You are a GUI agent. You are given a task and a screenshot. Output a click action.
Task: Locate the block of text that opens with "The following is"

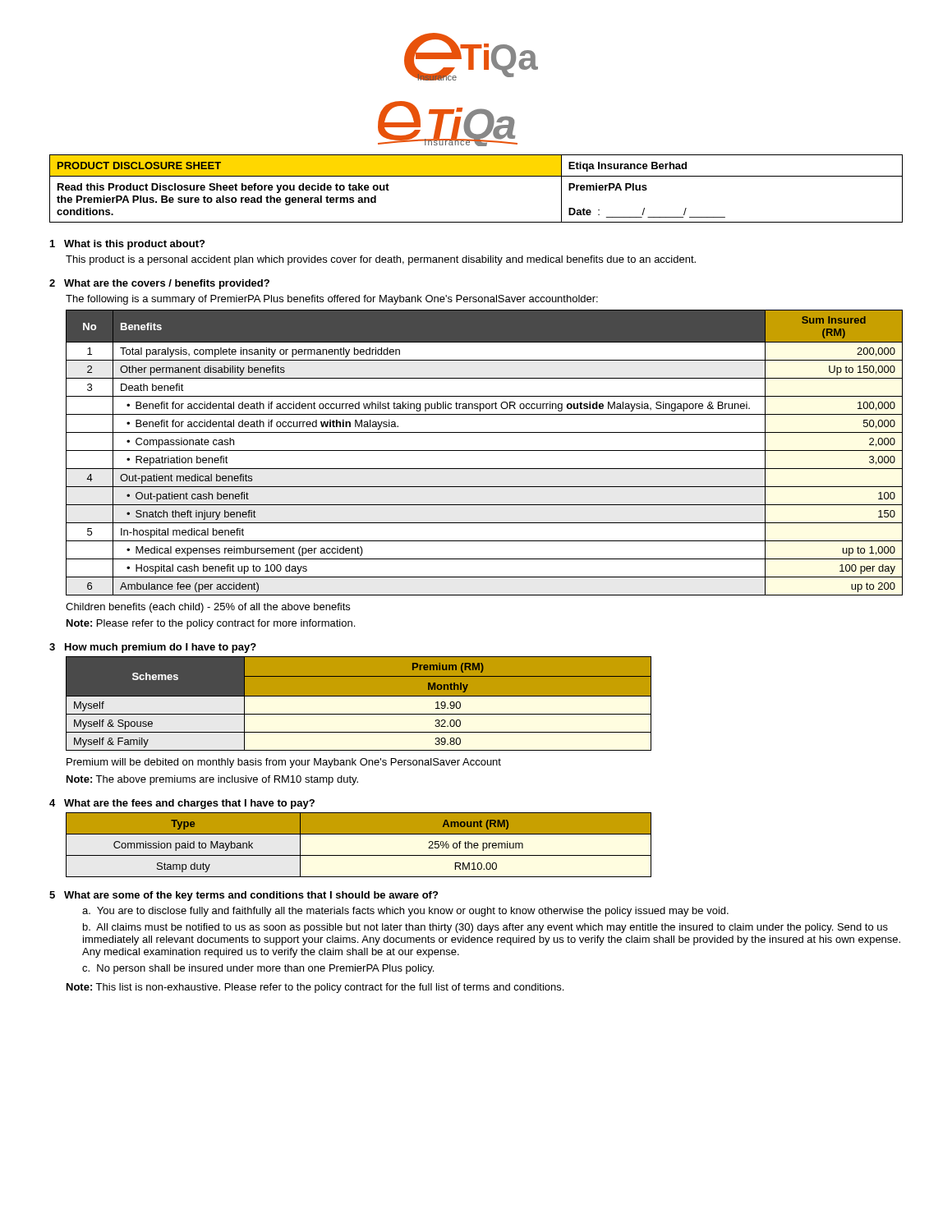[332, 299]
